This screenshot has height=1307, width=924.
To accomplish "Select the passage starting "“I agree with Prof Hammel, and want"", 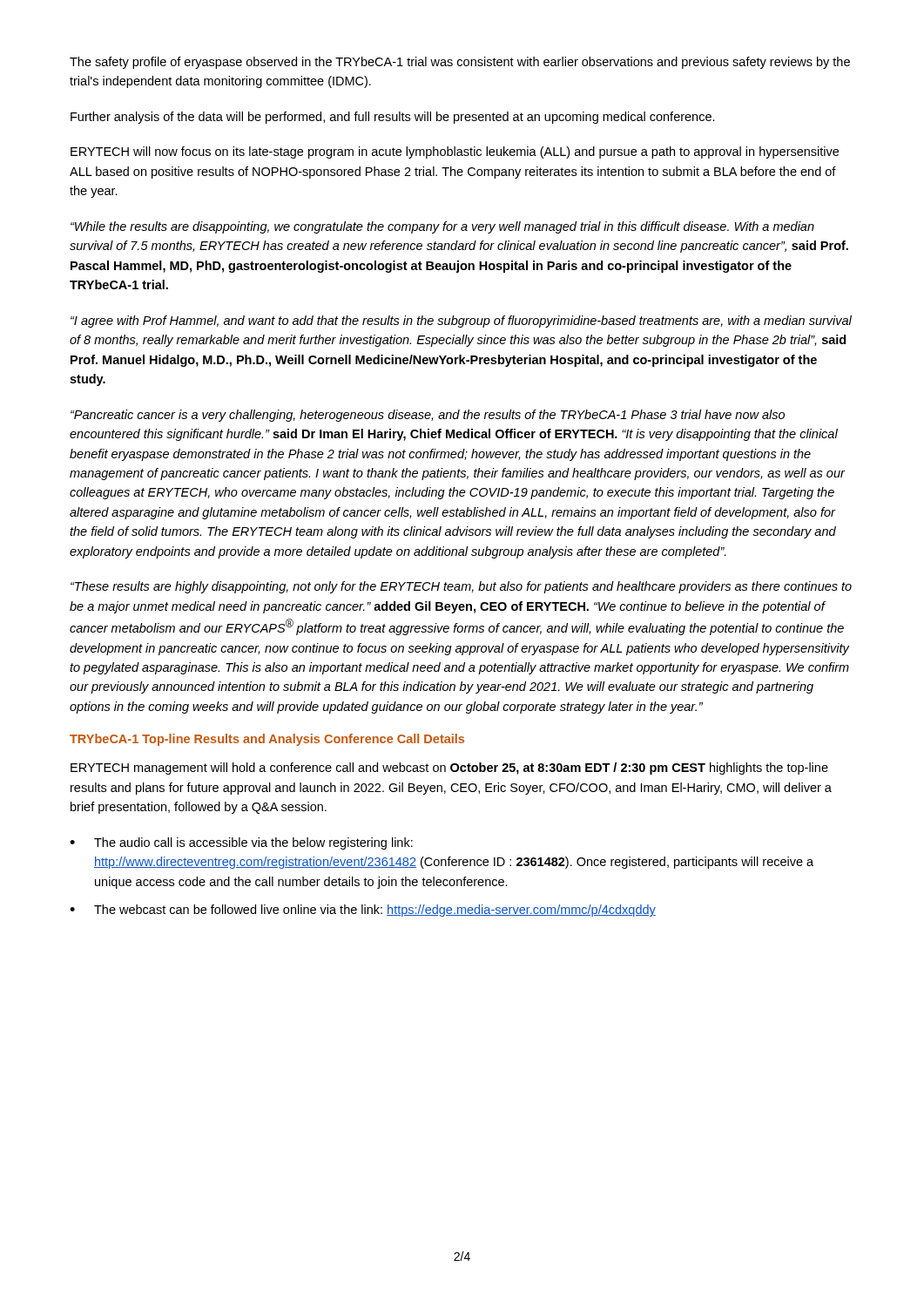I will pos(461,350).
